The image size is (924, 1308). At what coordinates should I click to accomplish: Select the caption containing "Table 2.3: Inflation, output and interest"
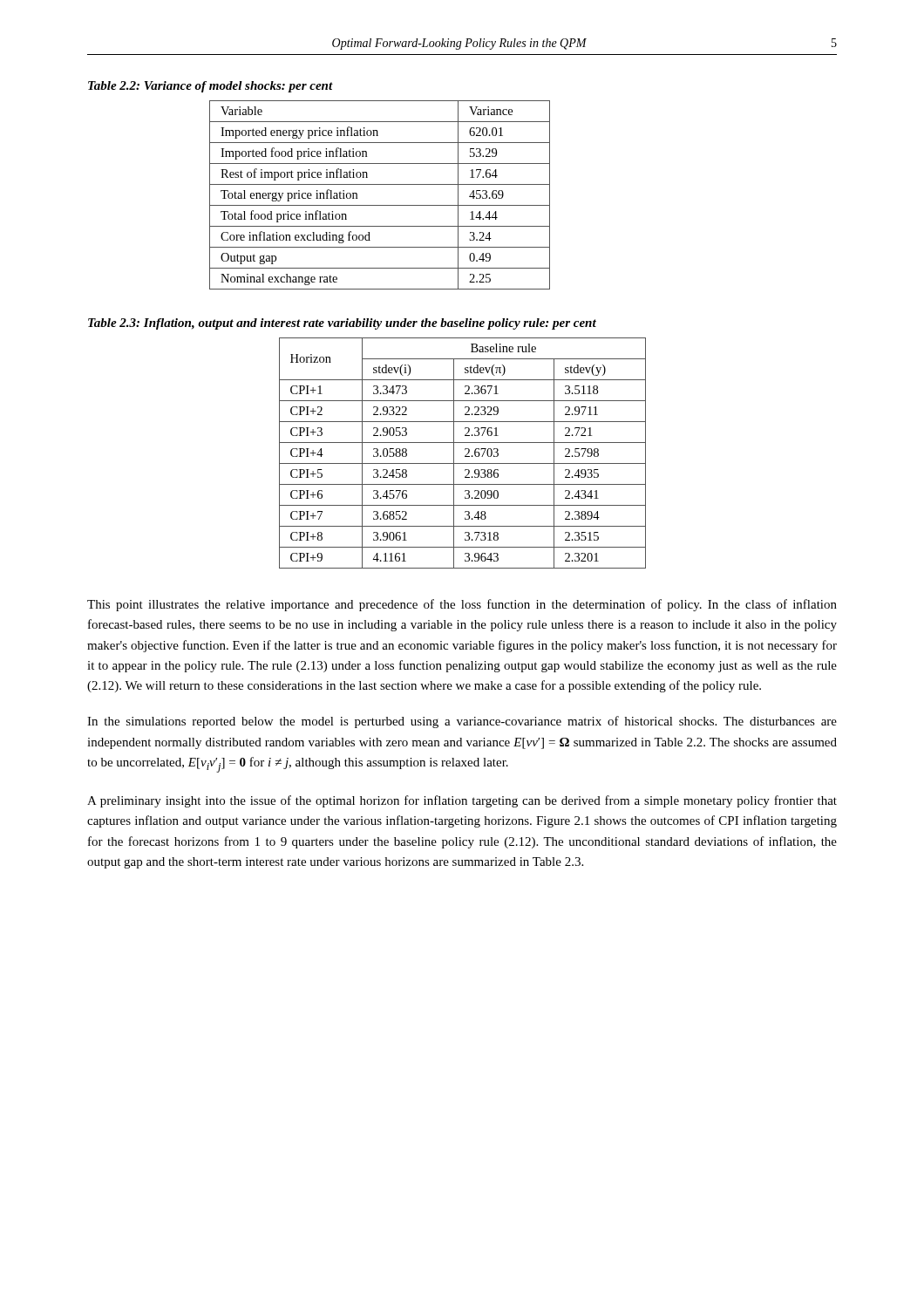click(x=342, y=323)
